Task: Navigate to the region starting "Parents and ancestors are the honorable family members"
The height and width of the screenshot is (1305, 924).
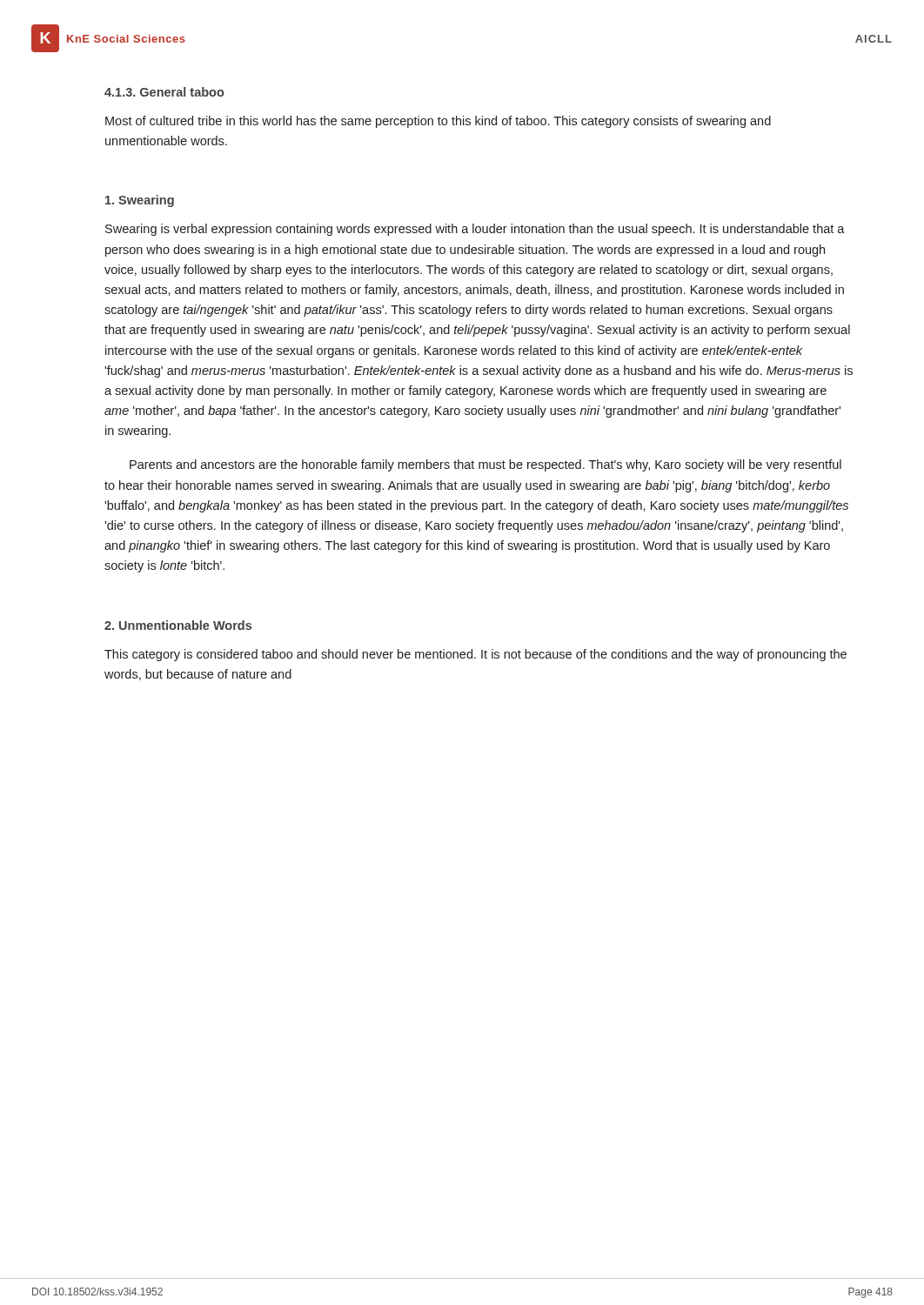Action: pyautogui.click(x=477, y=515)
